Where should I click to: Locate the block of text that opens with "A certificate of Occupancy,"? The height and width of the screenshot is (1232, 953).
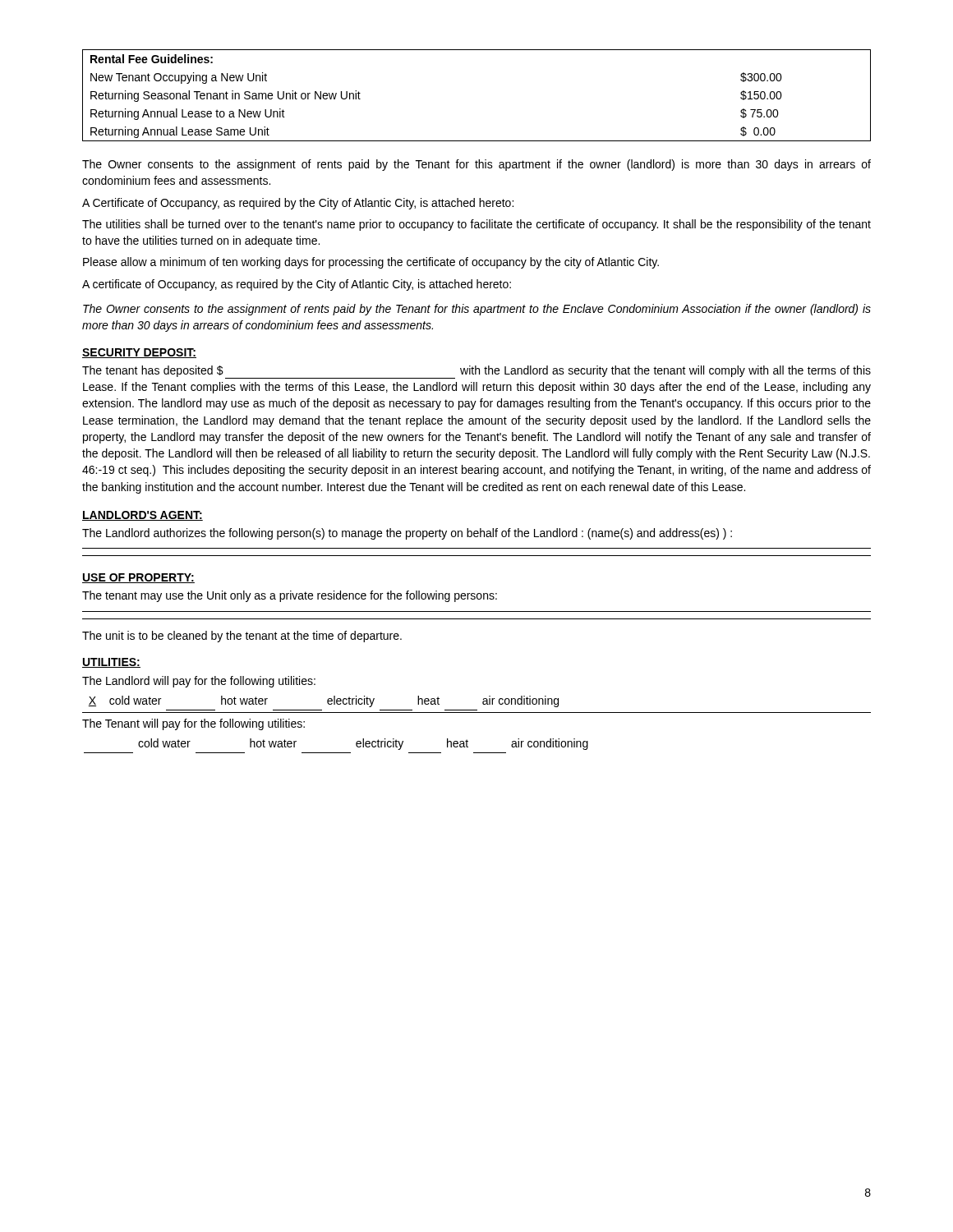297,284
